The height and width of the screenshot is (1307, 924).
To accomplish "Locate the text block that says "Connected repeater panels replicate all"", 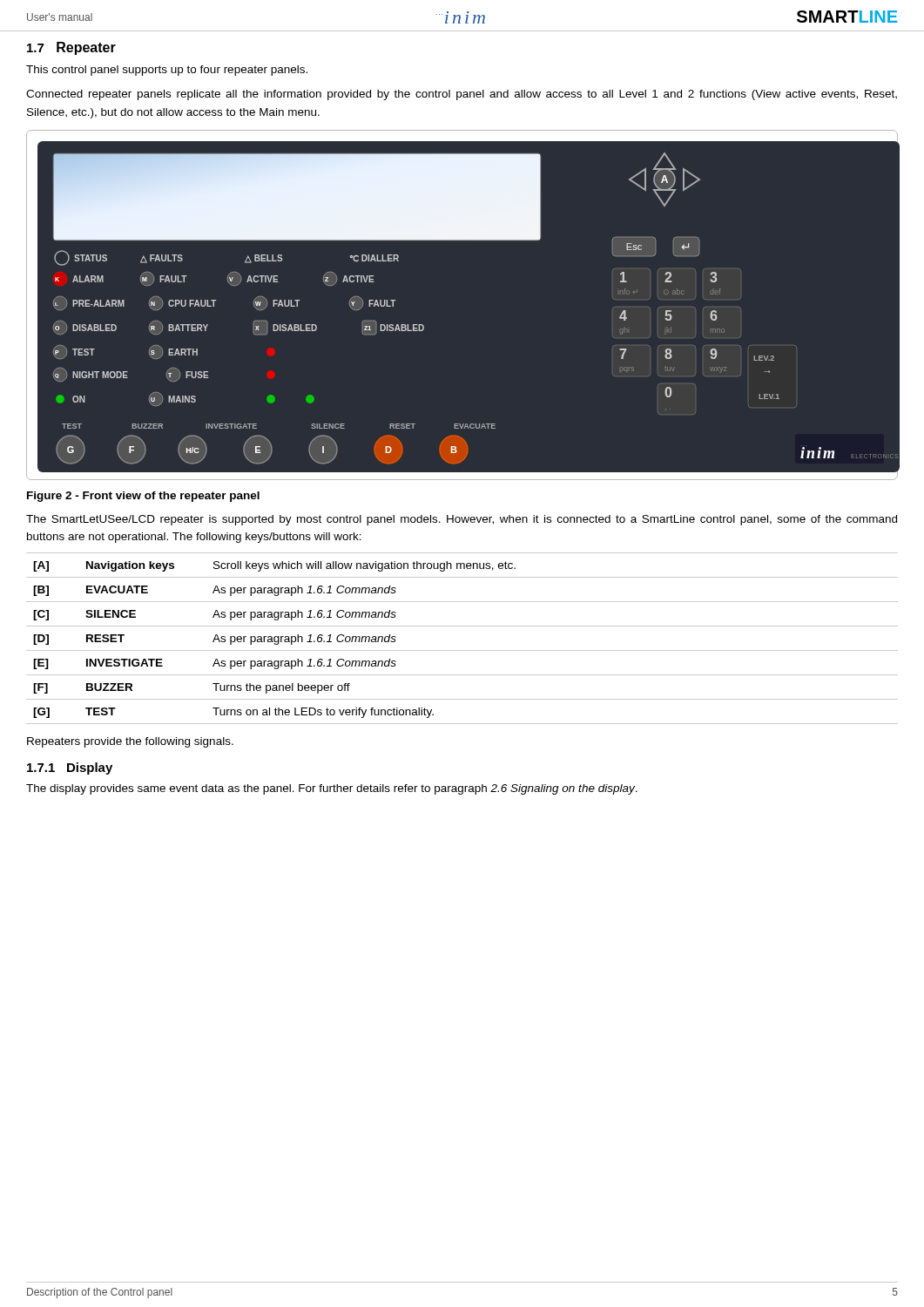I will tap(462, 103).
